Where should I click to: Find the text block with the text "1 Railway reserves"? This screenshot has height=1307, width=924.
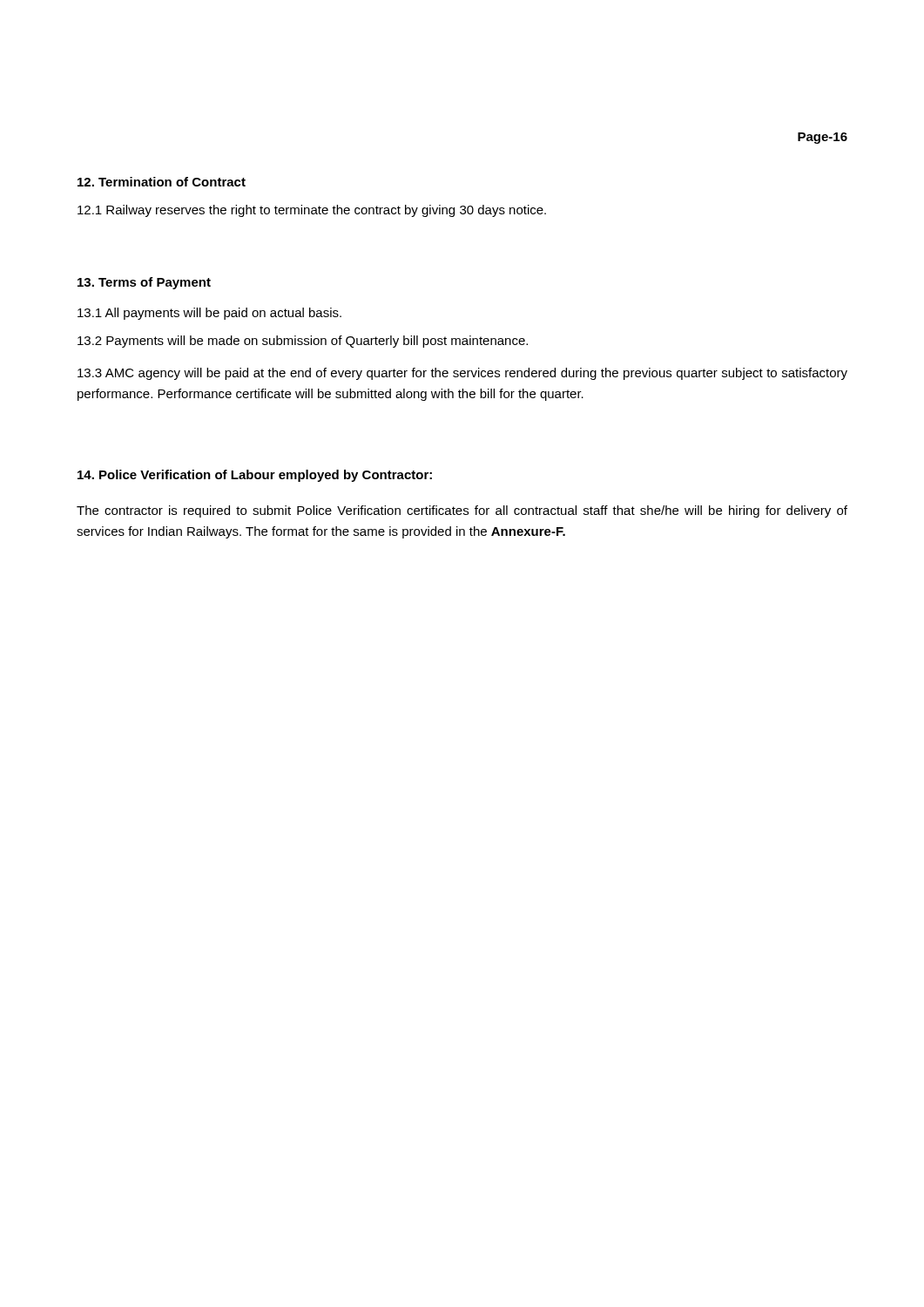click(x=312, y=210)
